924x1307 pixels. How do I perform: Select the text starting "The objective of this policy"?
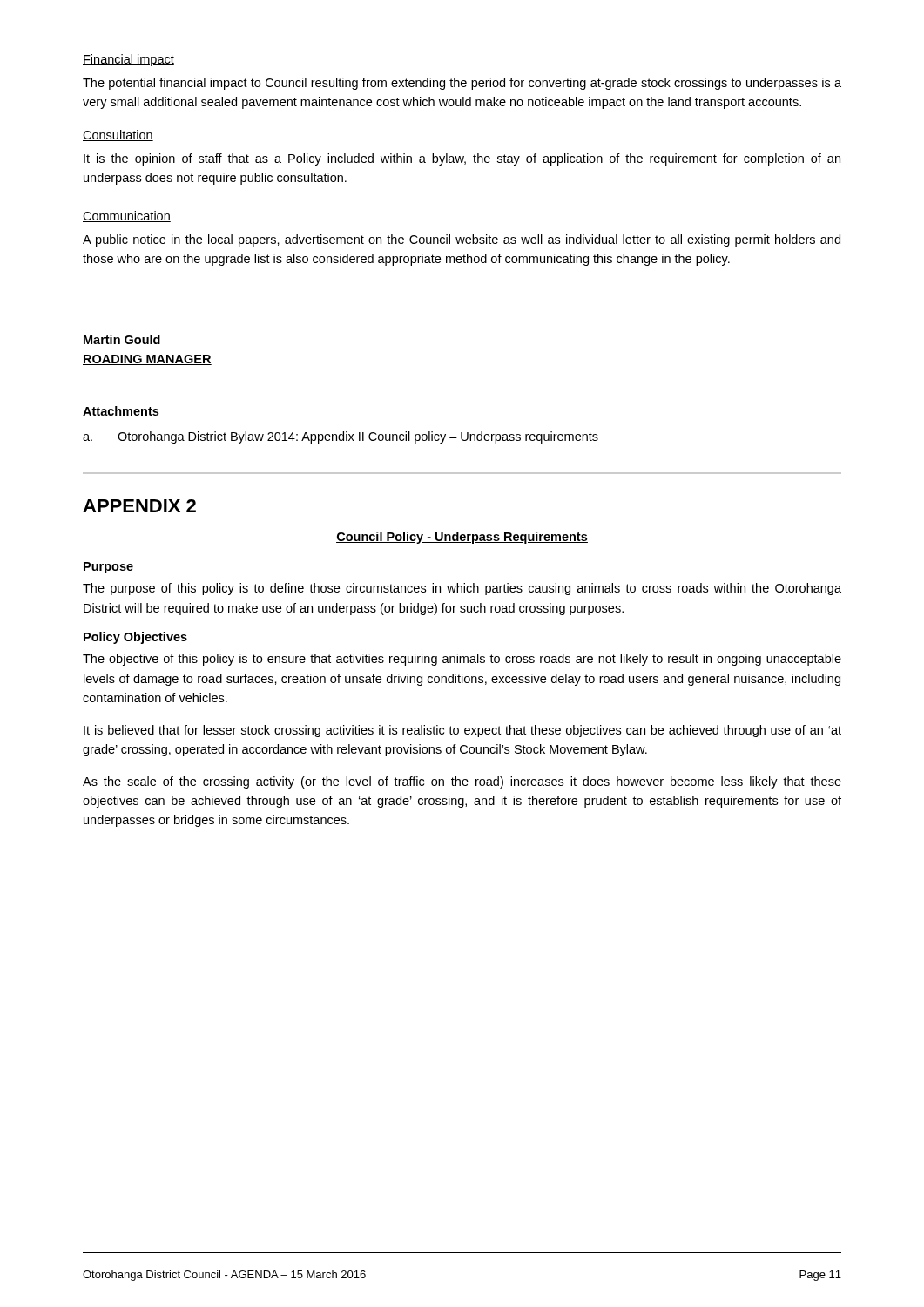click(462, 678)
